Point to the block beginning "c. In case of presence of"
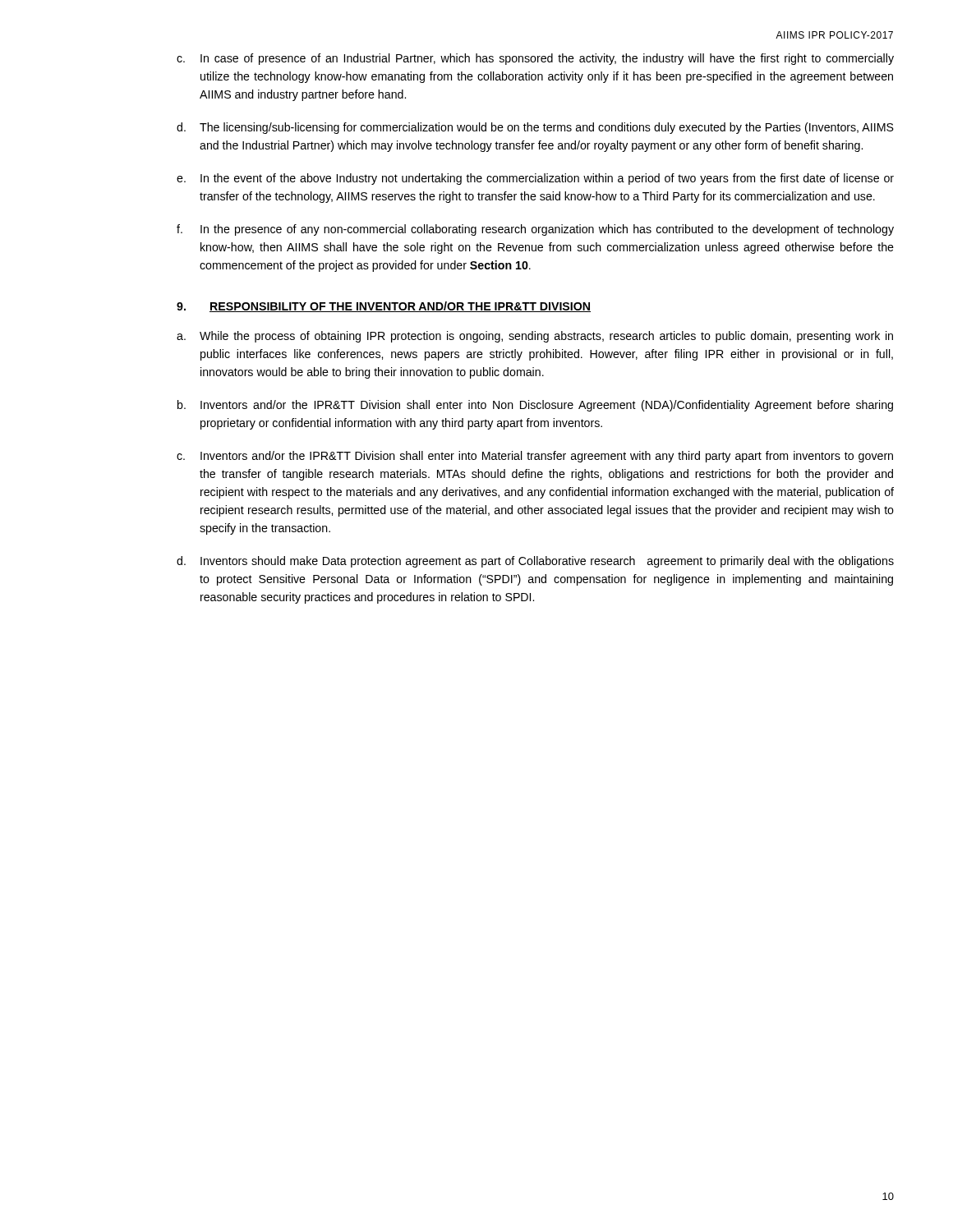 [x=535, y=76]
